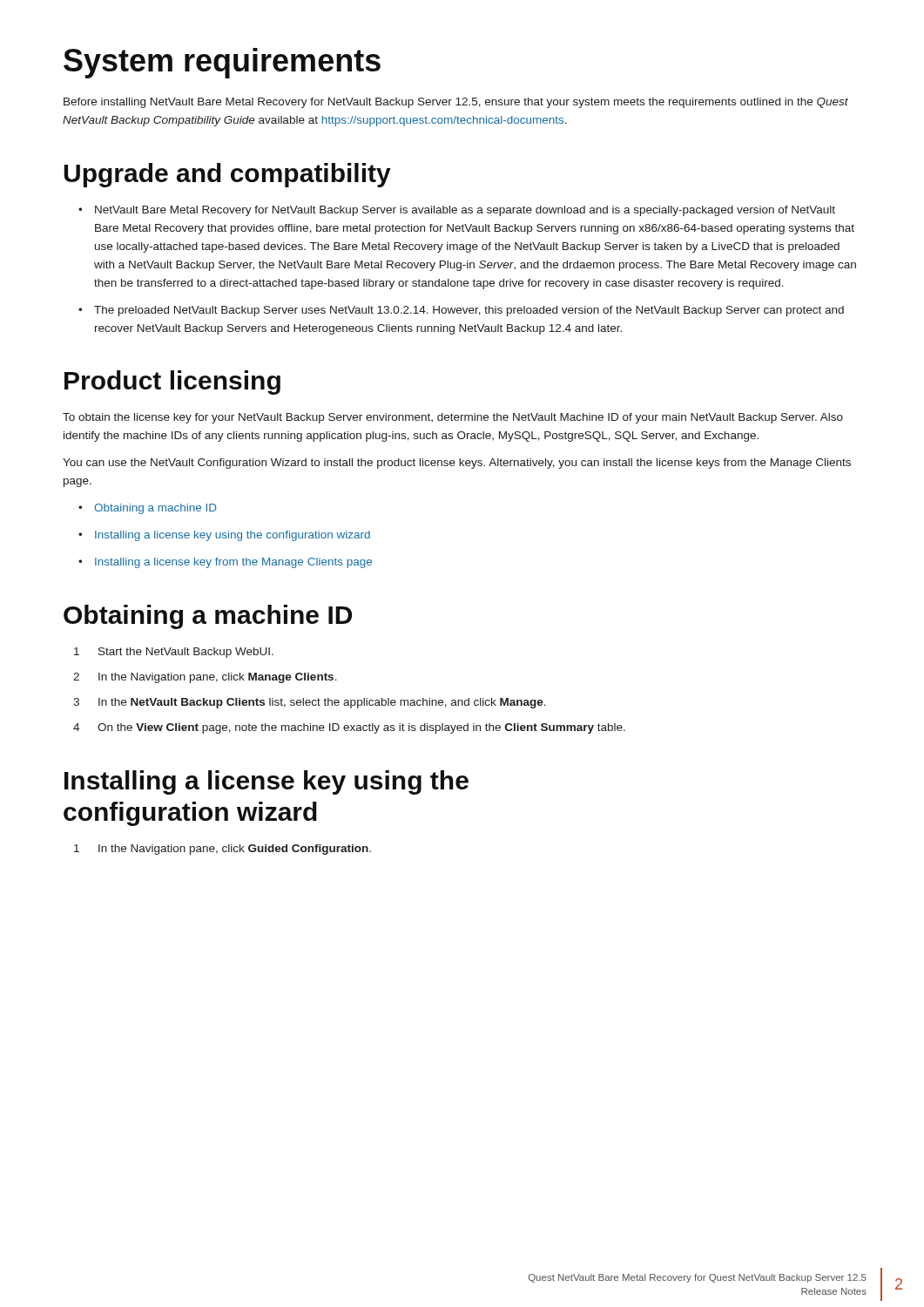The width and height of the screenshot is (924, 1307).
Task: Locate the text "Start the NetVault Backup WebUI."
Action: 186,651
